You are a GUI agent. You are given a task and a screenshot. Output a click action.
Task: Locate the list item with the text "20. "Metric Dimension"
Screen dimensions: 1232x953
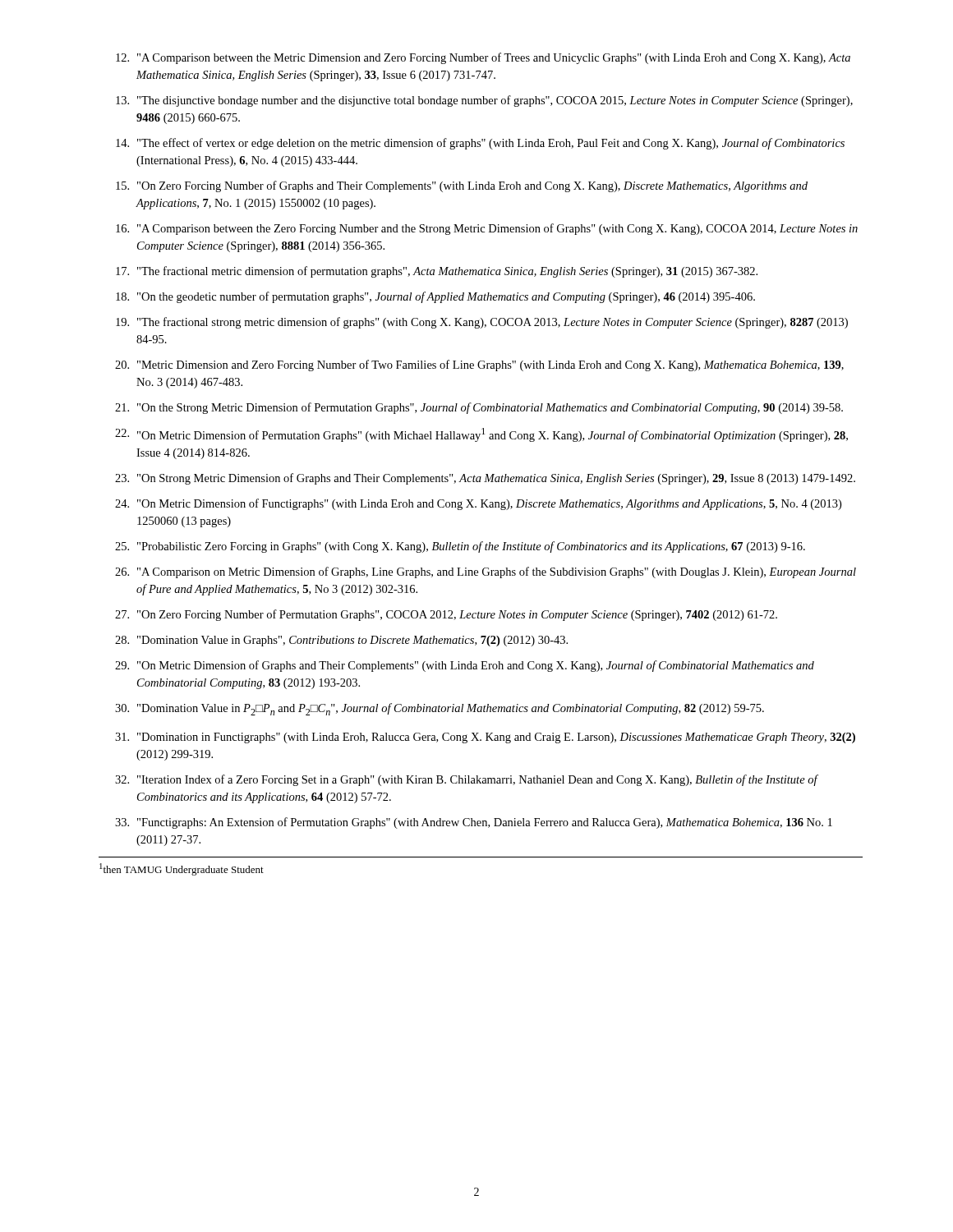(481, 374)
